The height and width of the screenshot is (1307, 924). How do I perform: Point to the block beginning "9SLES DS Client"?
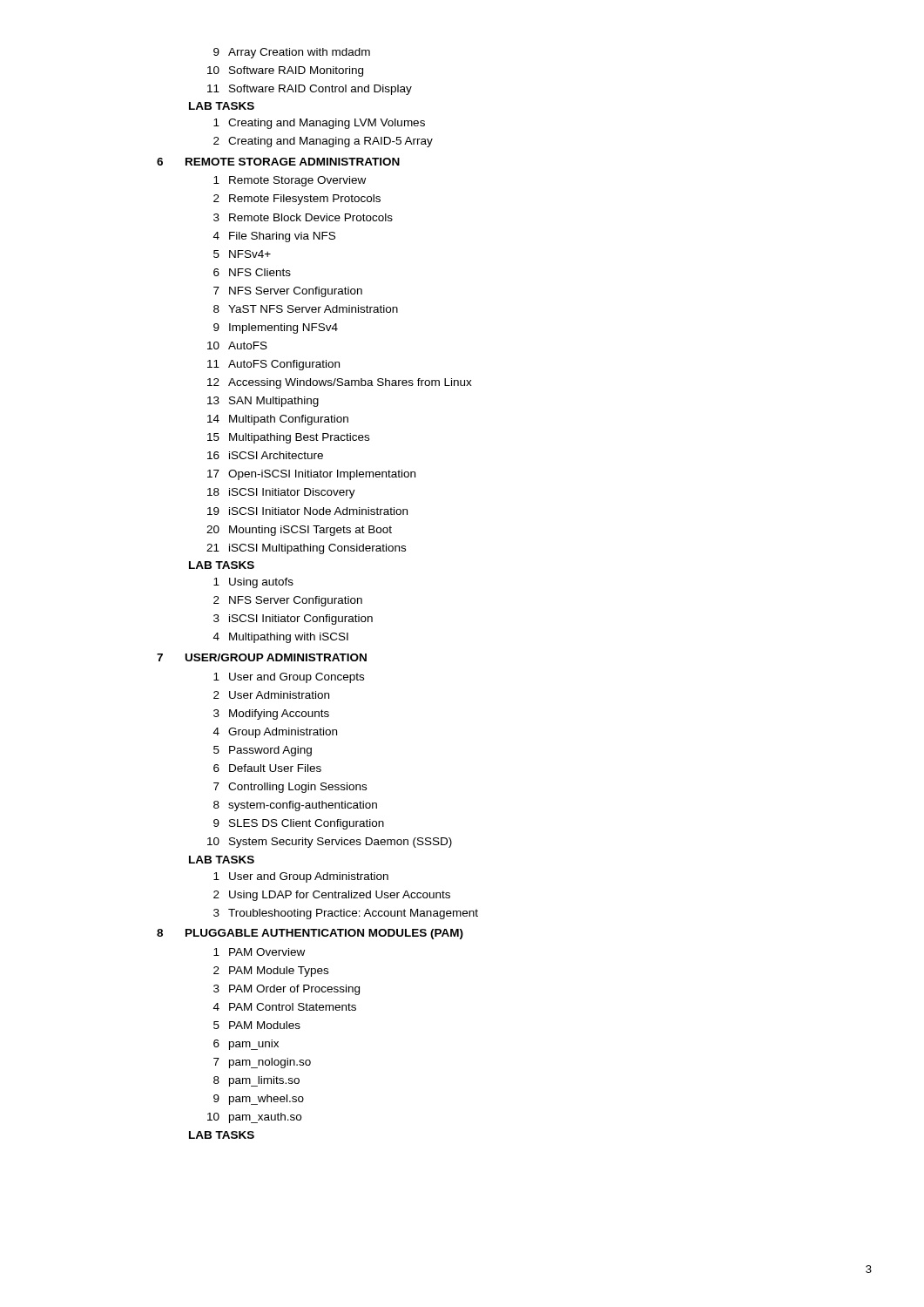coord(286,823)
